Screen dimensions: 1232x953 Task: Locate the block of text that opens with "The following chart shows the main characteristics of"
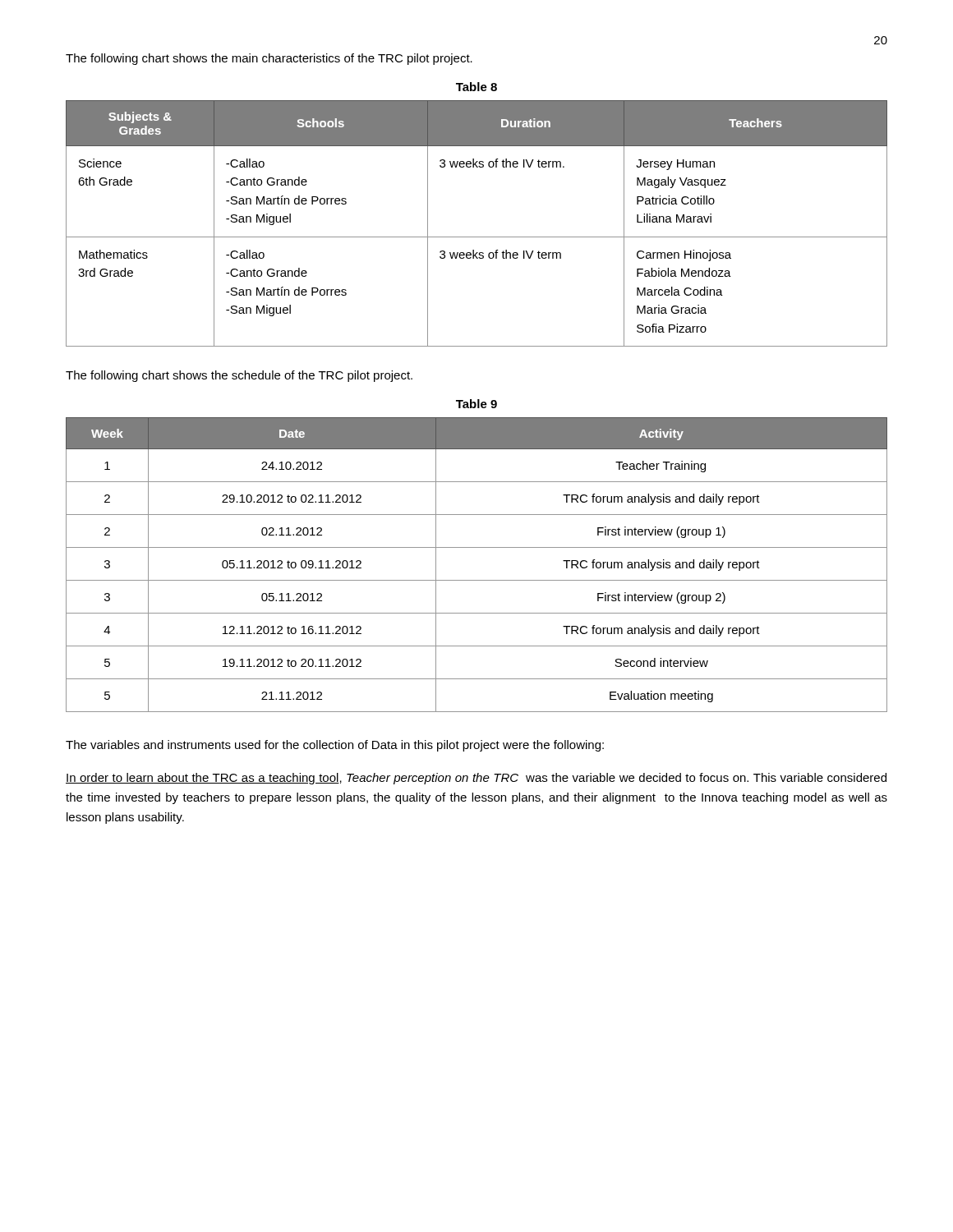click(x=269, y=58)
